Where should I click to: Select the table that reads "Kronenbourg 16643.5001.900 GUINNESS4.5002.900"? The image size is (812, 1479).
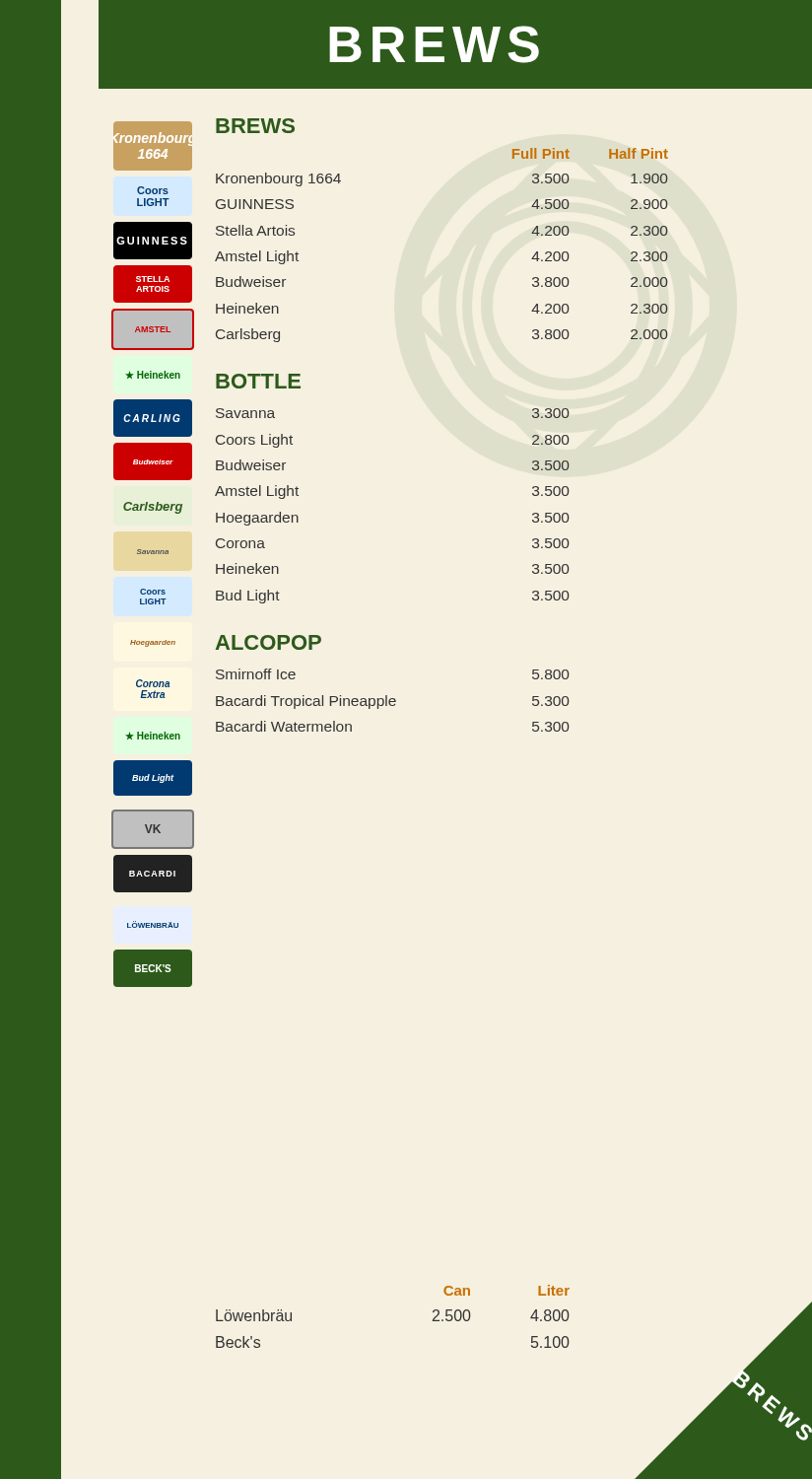[x=496, y=257]
